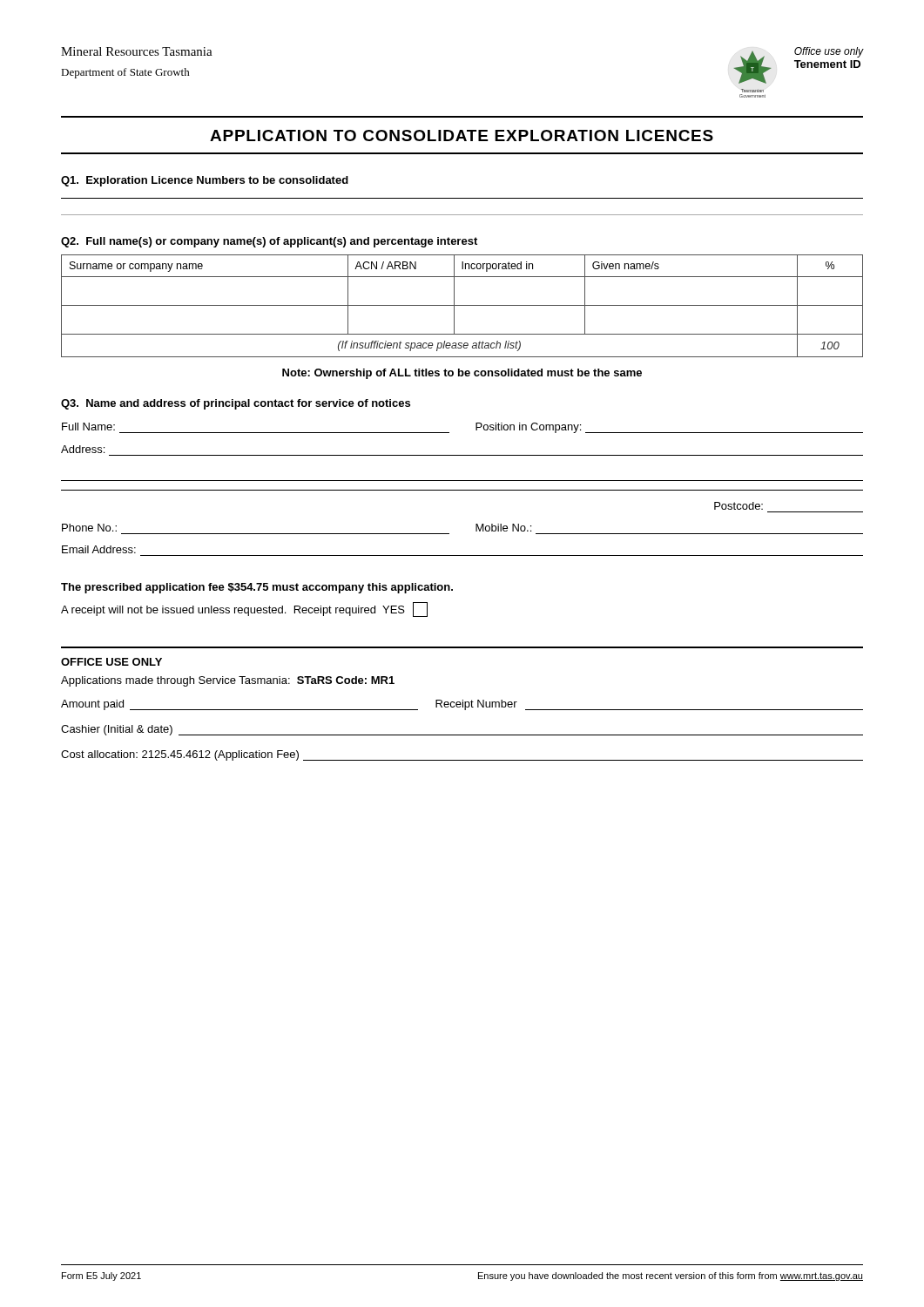Navigate to the element starting "APPLICATION TO CONSOLIDATE"

(462, 136)
